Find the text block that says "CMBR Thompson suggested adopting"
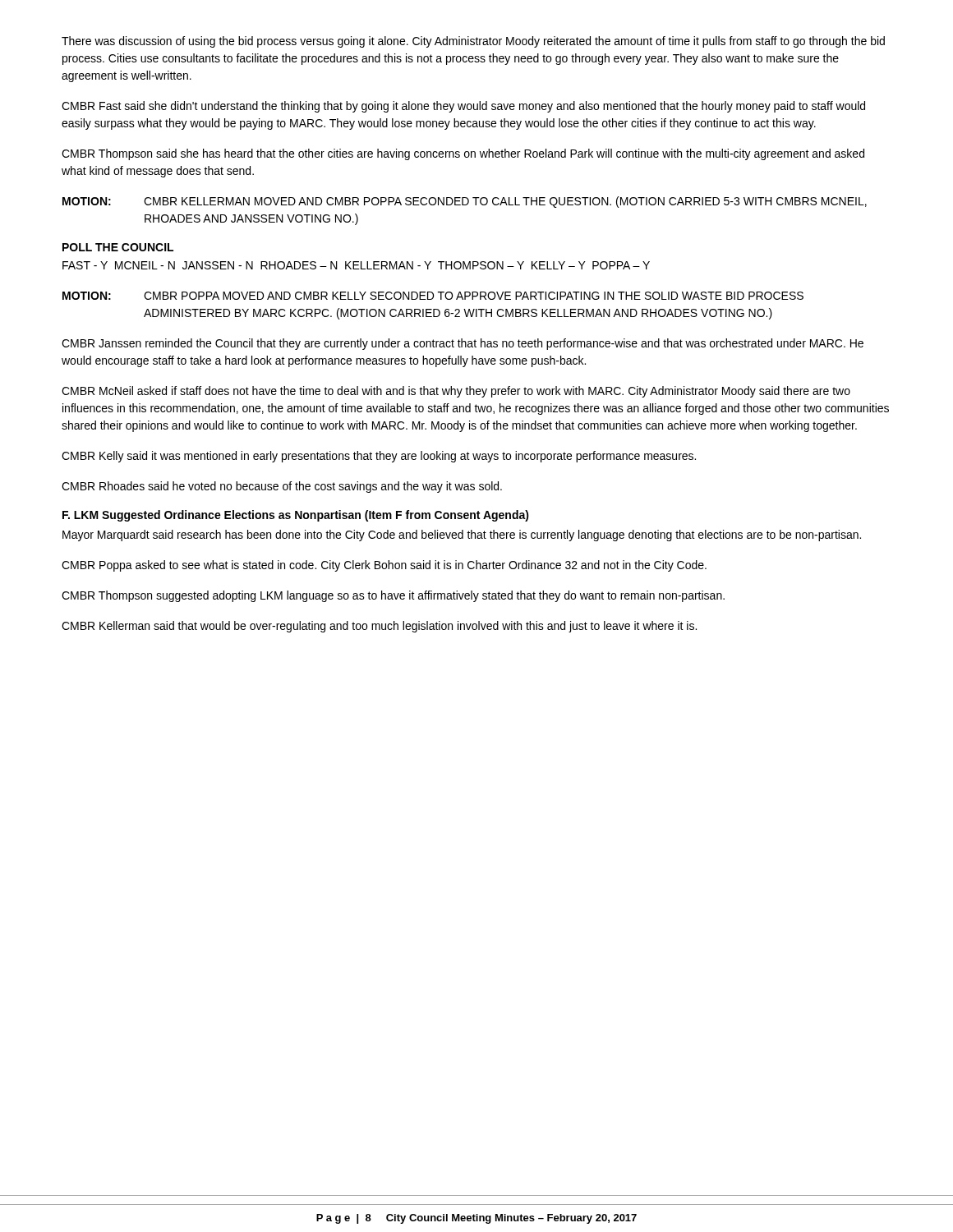This screenshot has width=953, height=1232. click(394, 595)
